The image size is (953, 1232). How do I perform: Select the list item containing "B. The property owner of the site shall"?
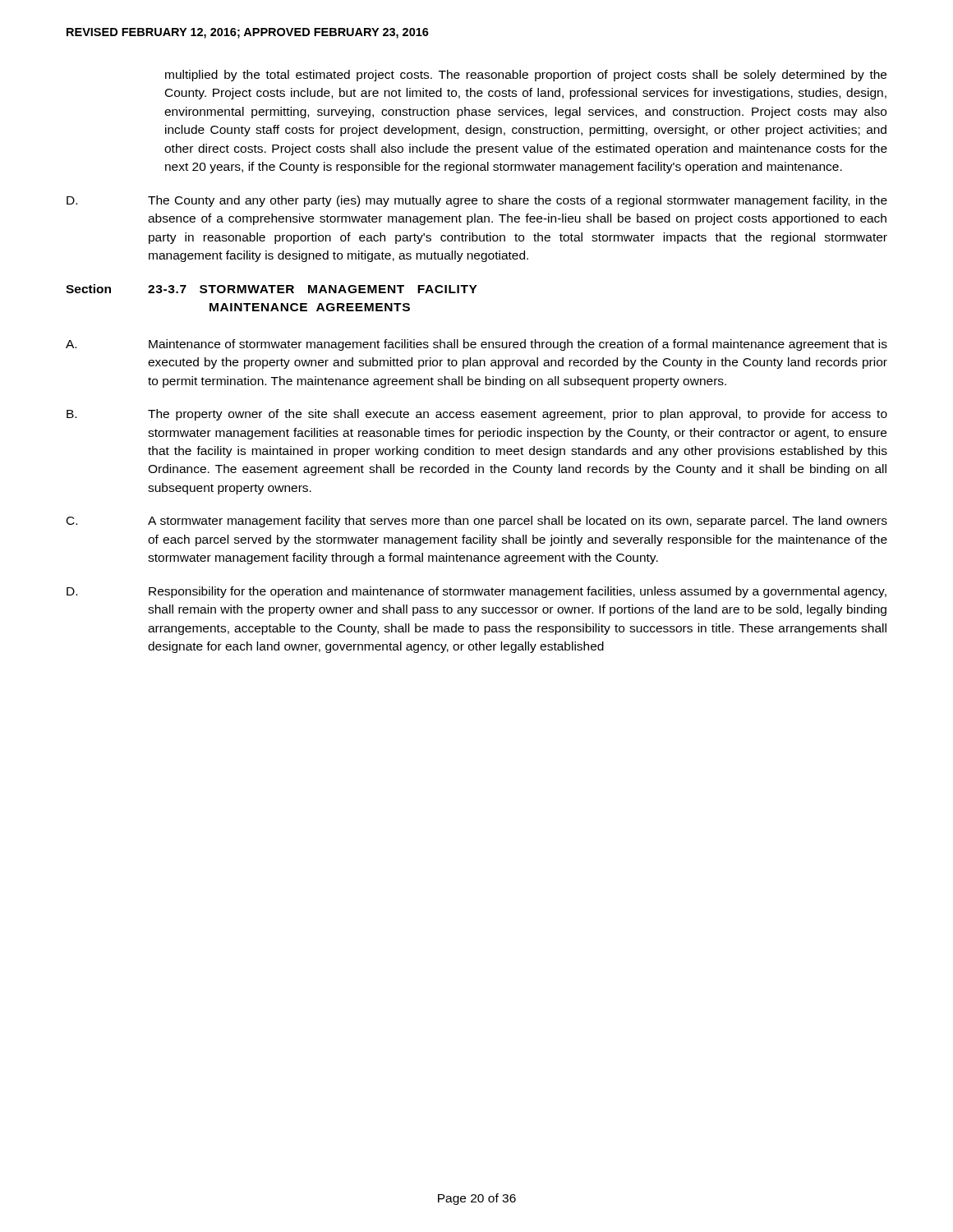click(x=476, y=451)
